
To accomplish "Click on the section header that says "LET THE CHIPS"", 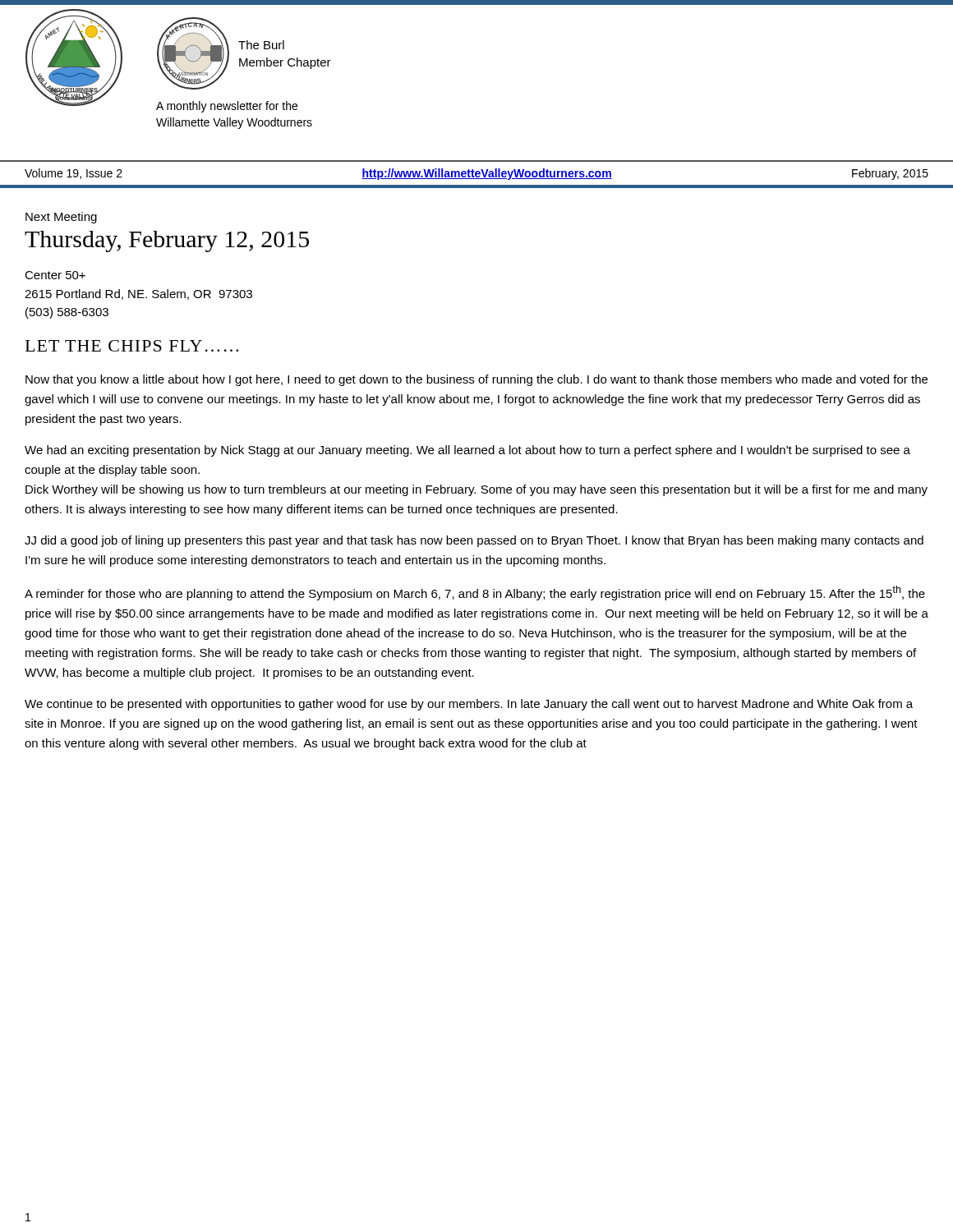I will click(133, 345).
